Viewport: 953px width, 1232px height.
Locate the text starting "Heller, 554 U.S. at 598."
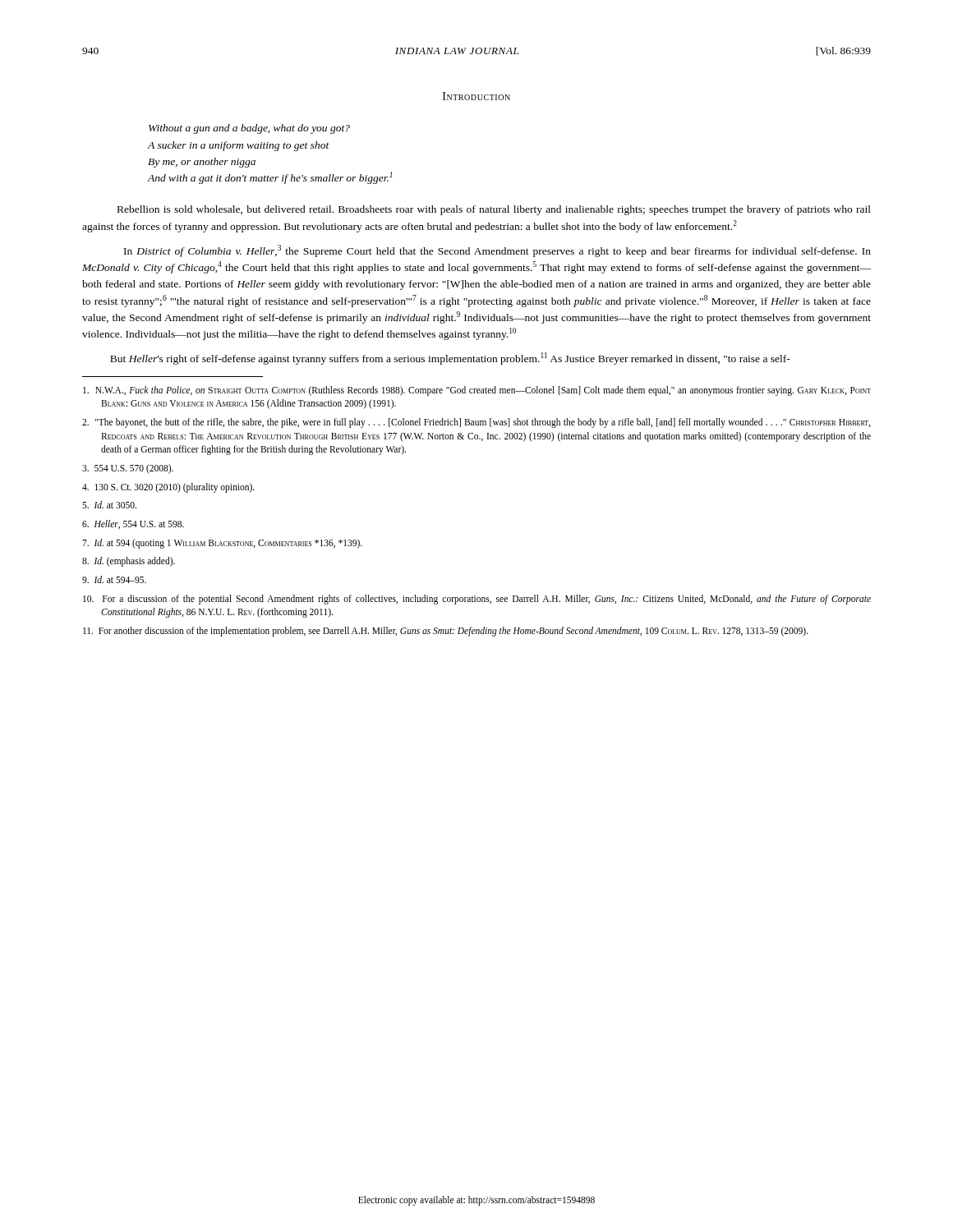coord(133,524)
